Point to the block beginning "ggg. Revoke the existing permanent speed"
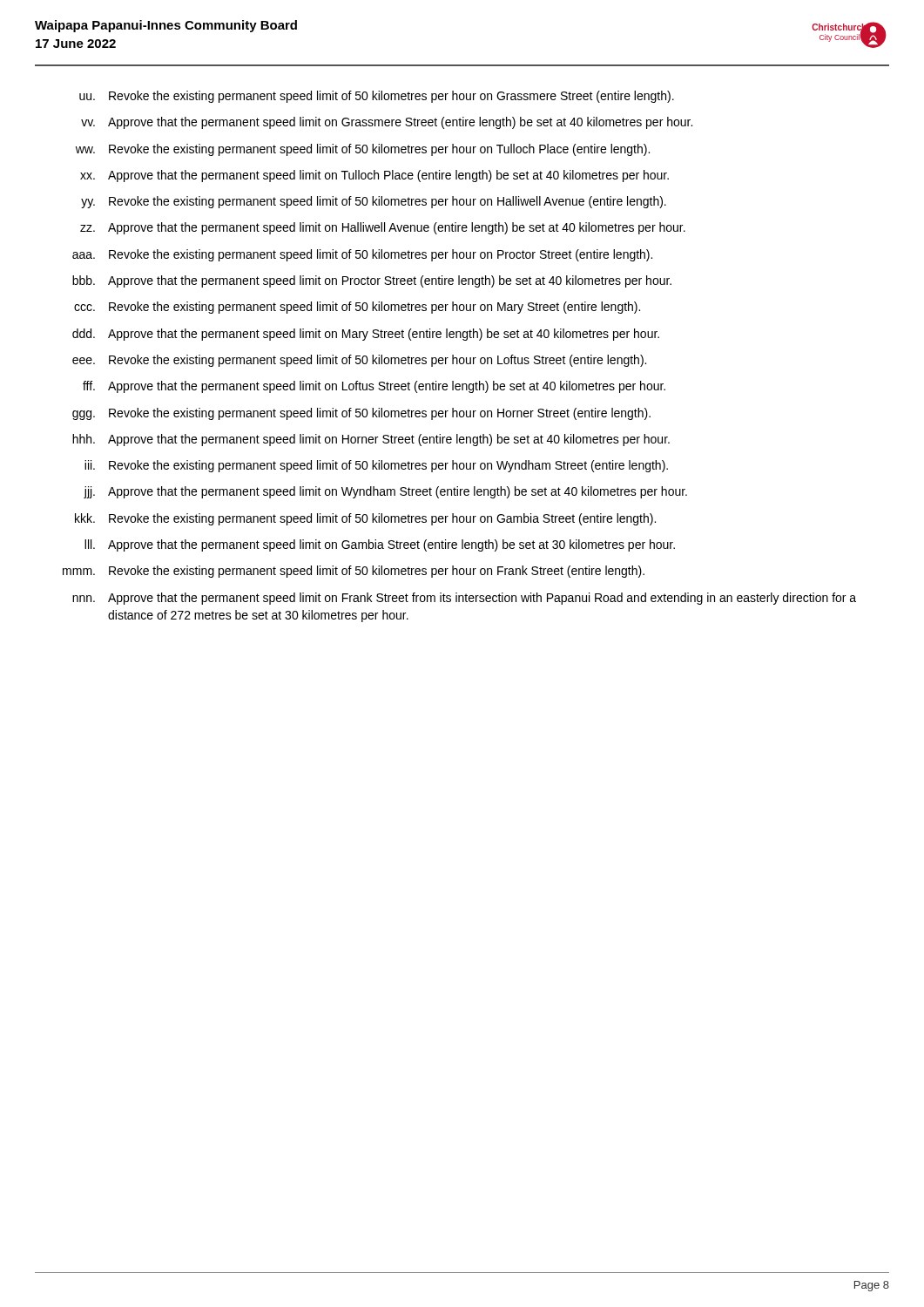 tap(462, 413)
